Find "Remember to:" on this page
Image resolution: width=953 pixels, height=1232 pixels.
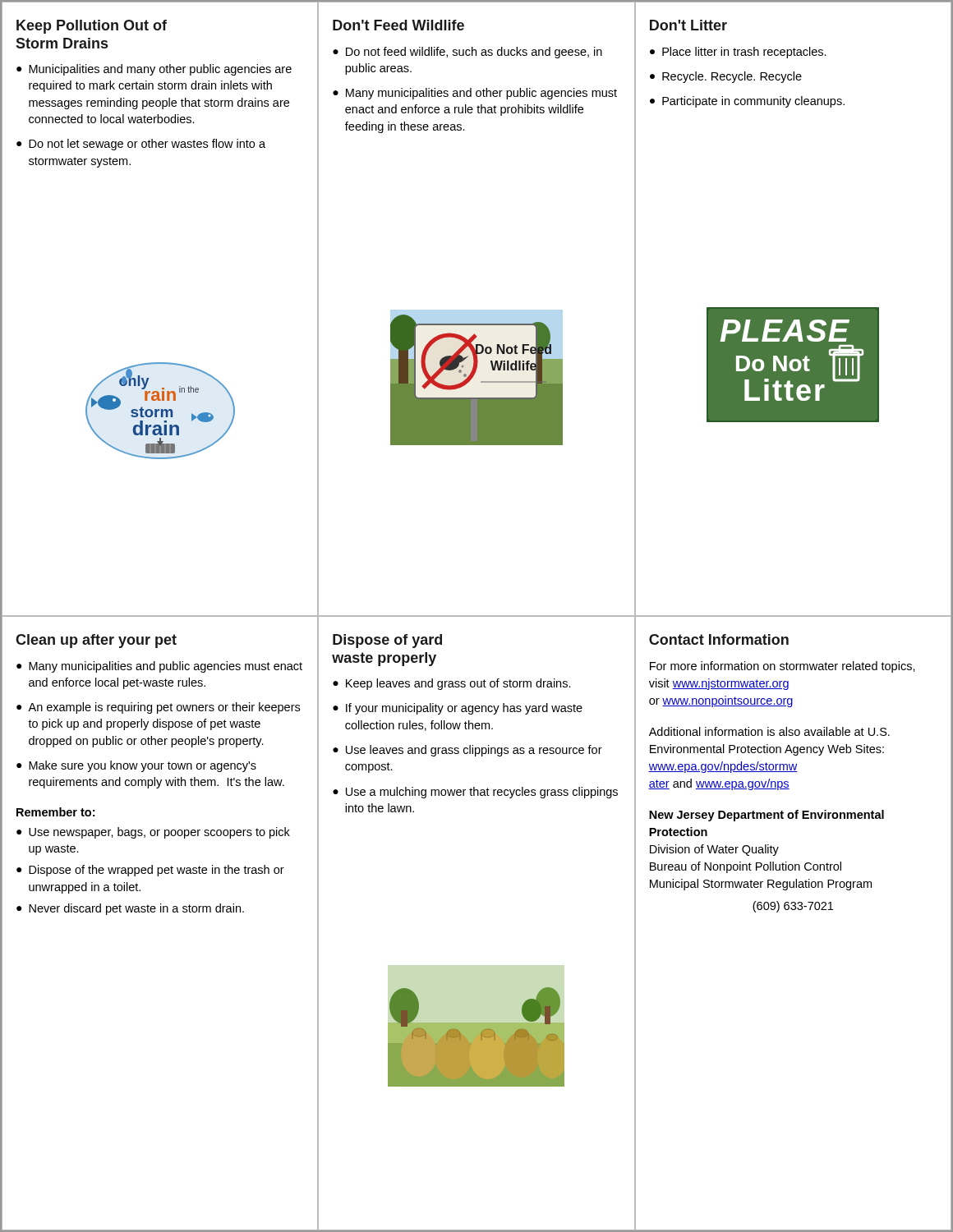tap(56, 812)
